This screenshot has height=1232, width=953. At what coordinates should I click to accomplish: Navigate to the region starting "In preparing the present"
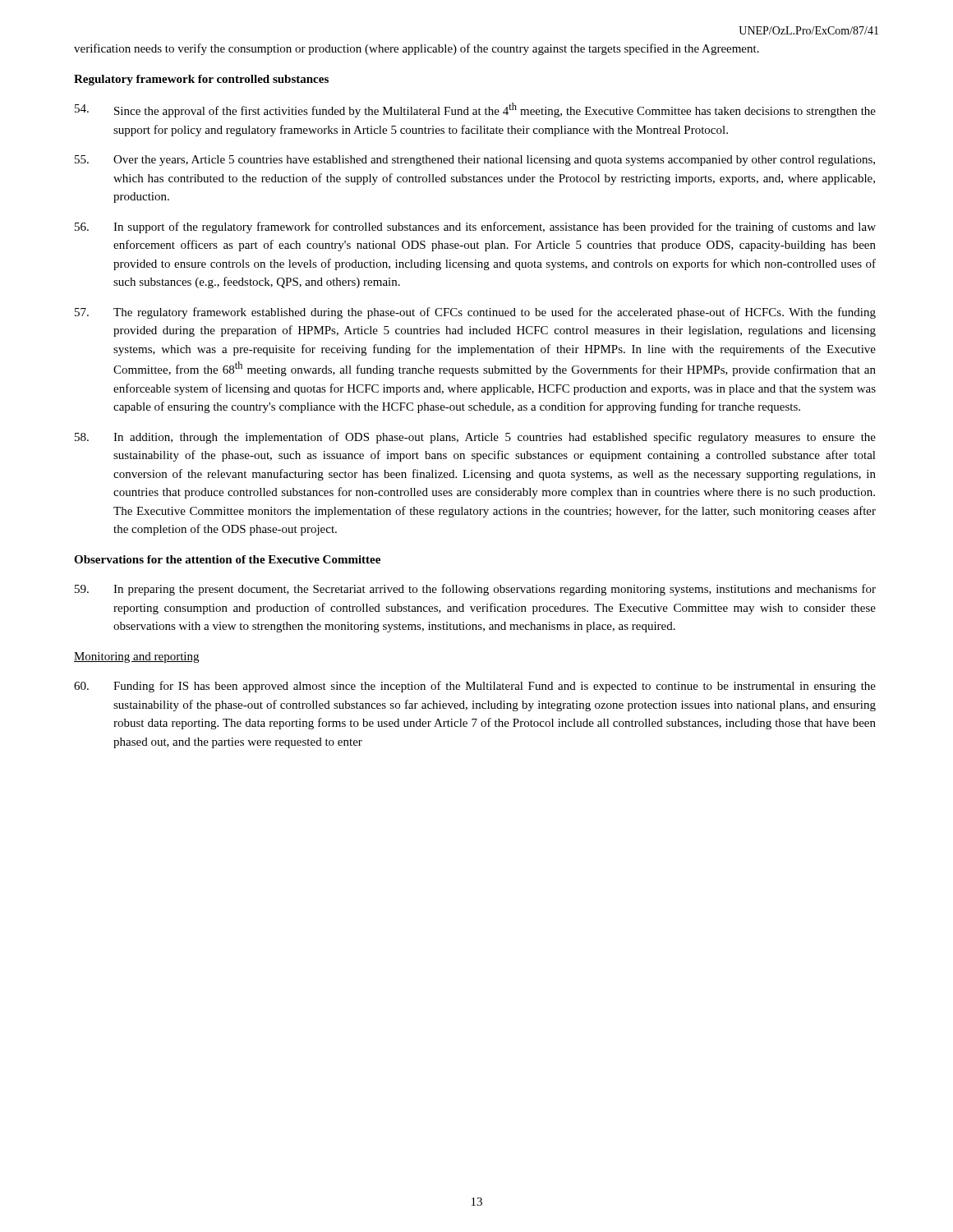tap(475, 608)
